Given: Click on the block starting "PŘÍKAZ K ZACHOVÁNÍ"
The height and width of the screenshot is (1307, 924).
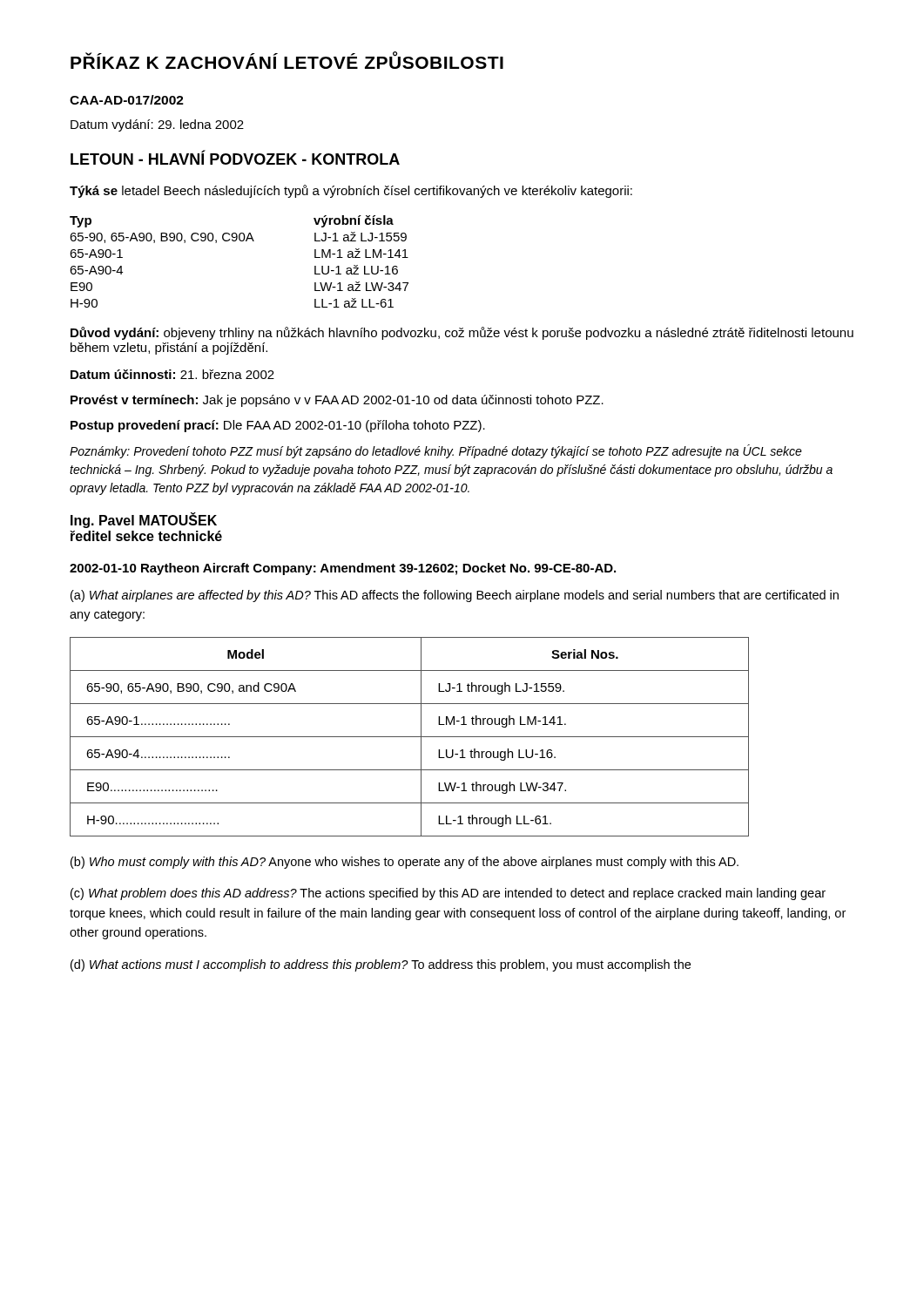Looking at the screenshot, I should [462, 63].
